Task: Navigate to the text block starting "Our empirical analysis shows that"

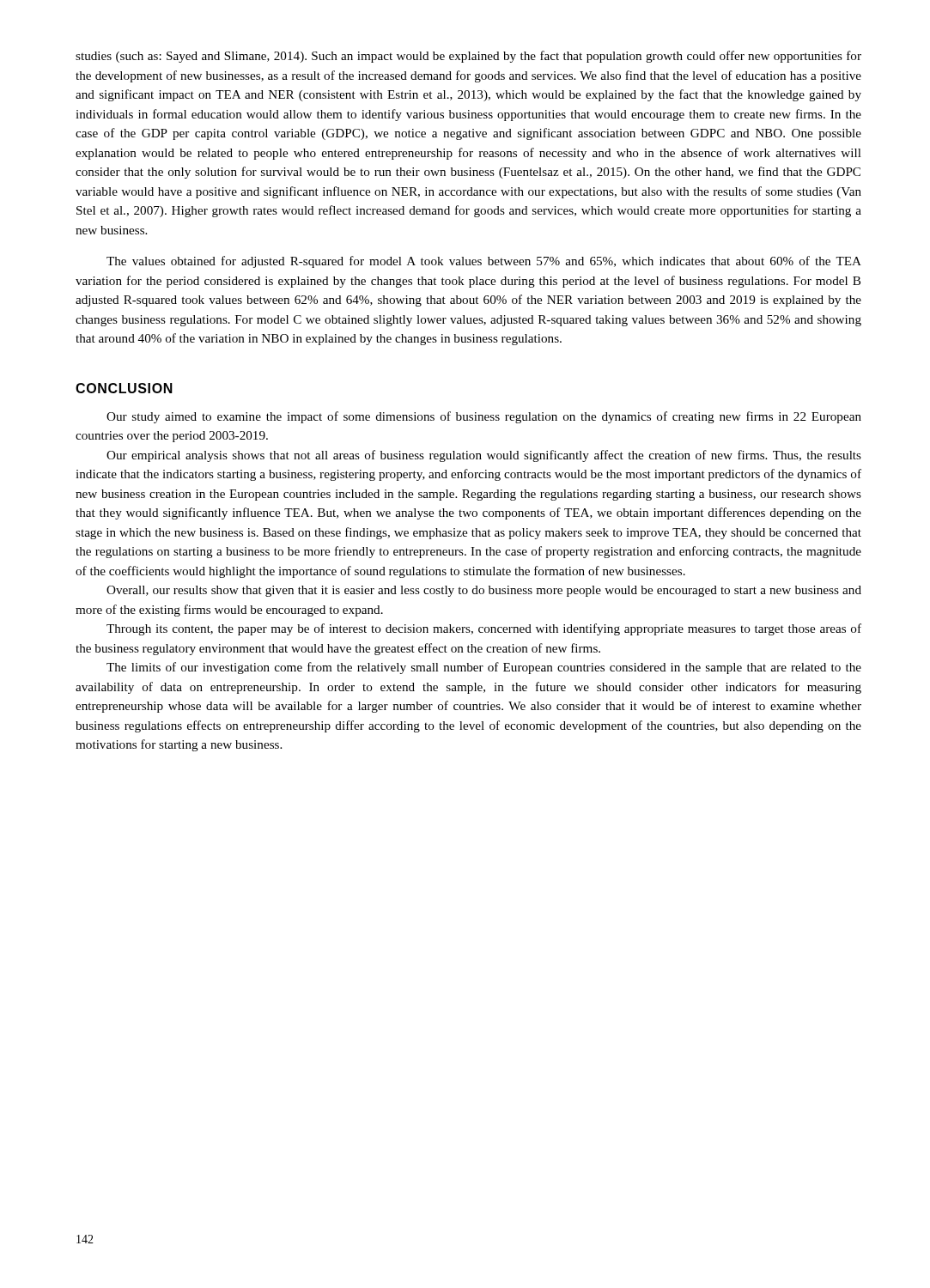Action: [x=468, y=513]
